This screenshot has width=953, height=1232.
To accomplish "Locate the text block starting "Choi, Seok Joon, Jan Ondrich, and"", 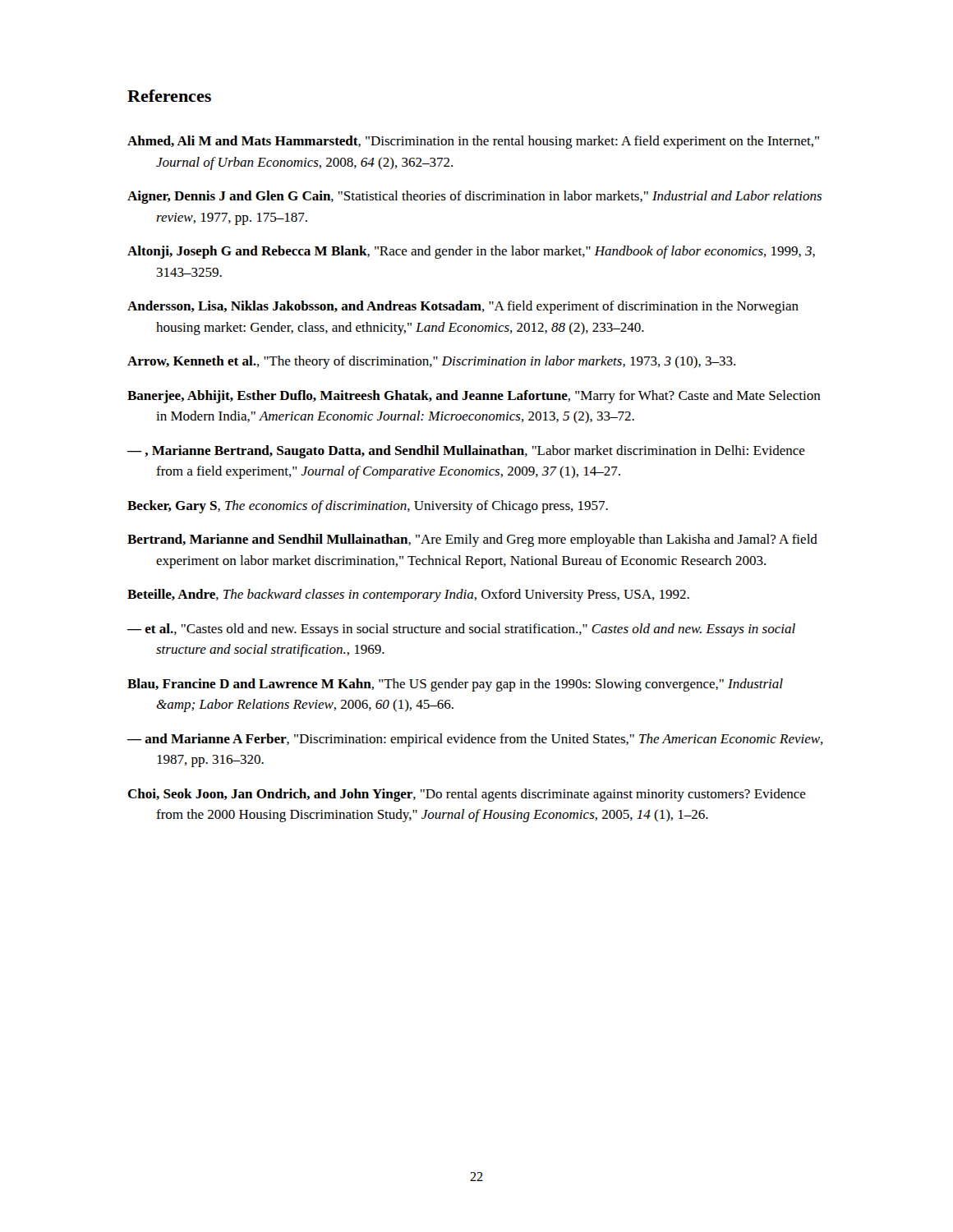I will click(x=476, y=804).
